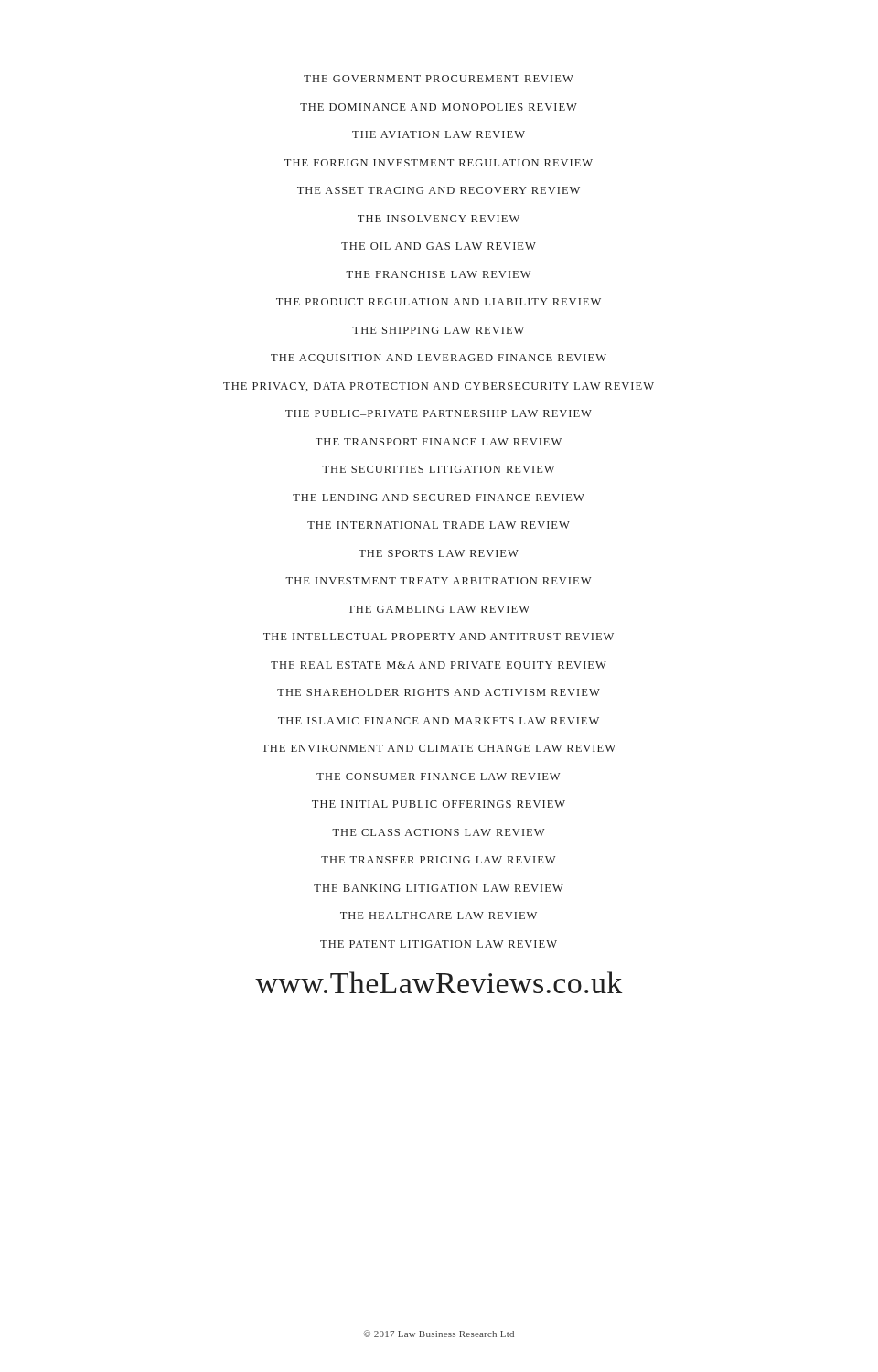The image size is (878, 1372).
Task: Find the block starting "THE GAMBLING LAW REVIEW"
Action: pyautogui.click(x=439, y=609)
